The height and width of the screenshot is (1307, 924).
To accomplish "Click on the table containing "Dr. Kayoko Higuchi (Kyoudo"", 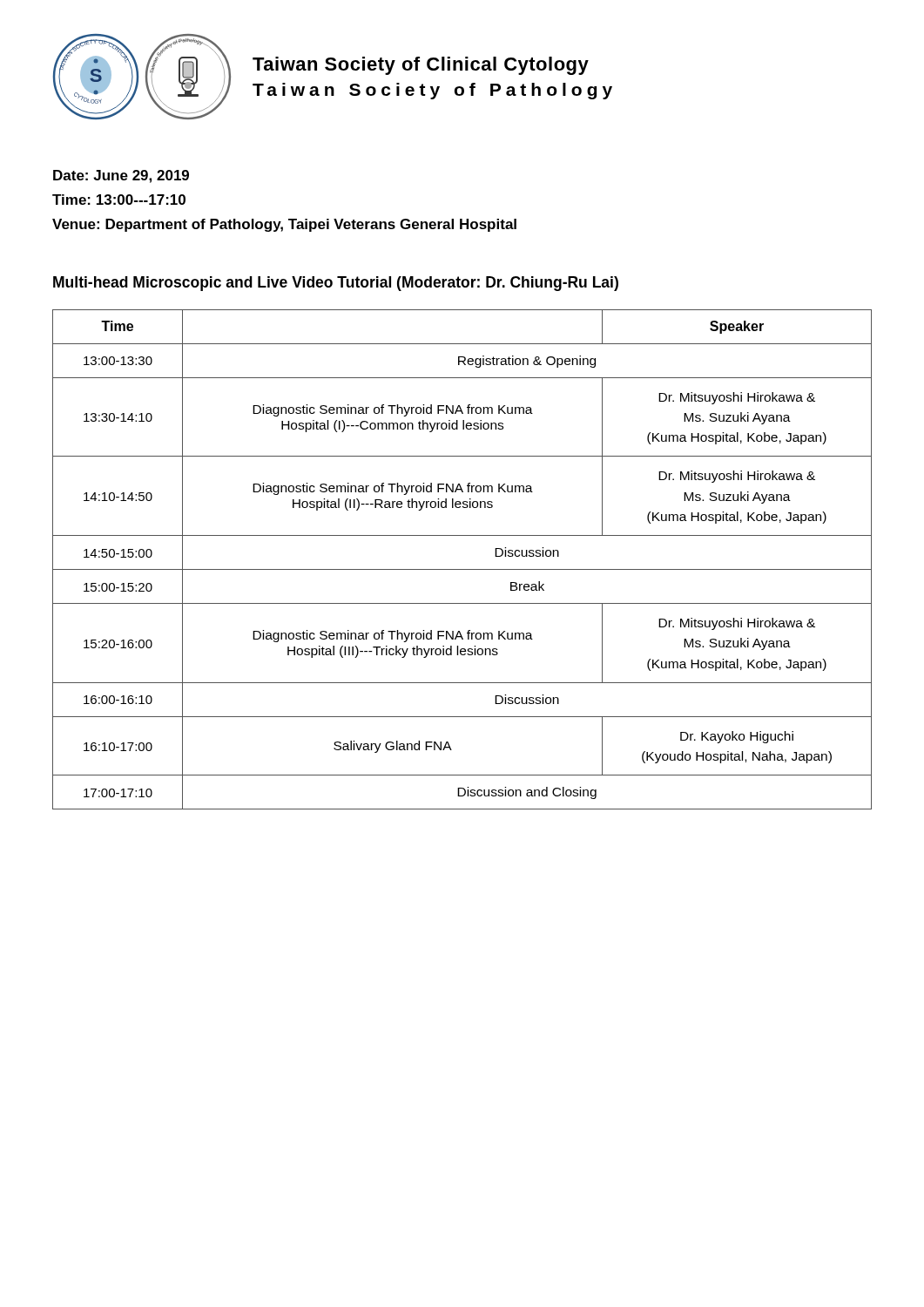I will [x=462, y=559].
